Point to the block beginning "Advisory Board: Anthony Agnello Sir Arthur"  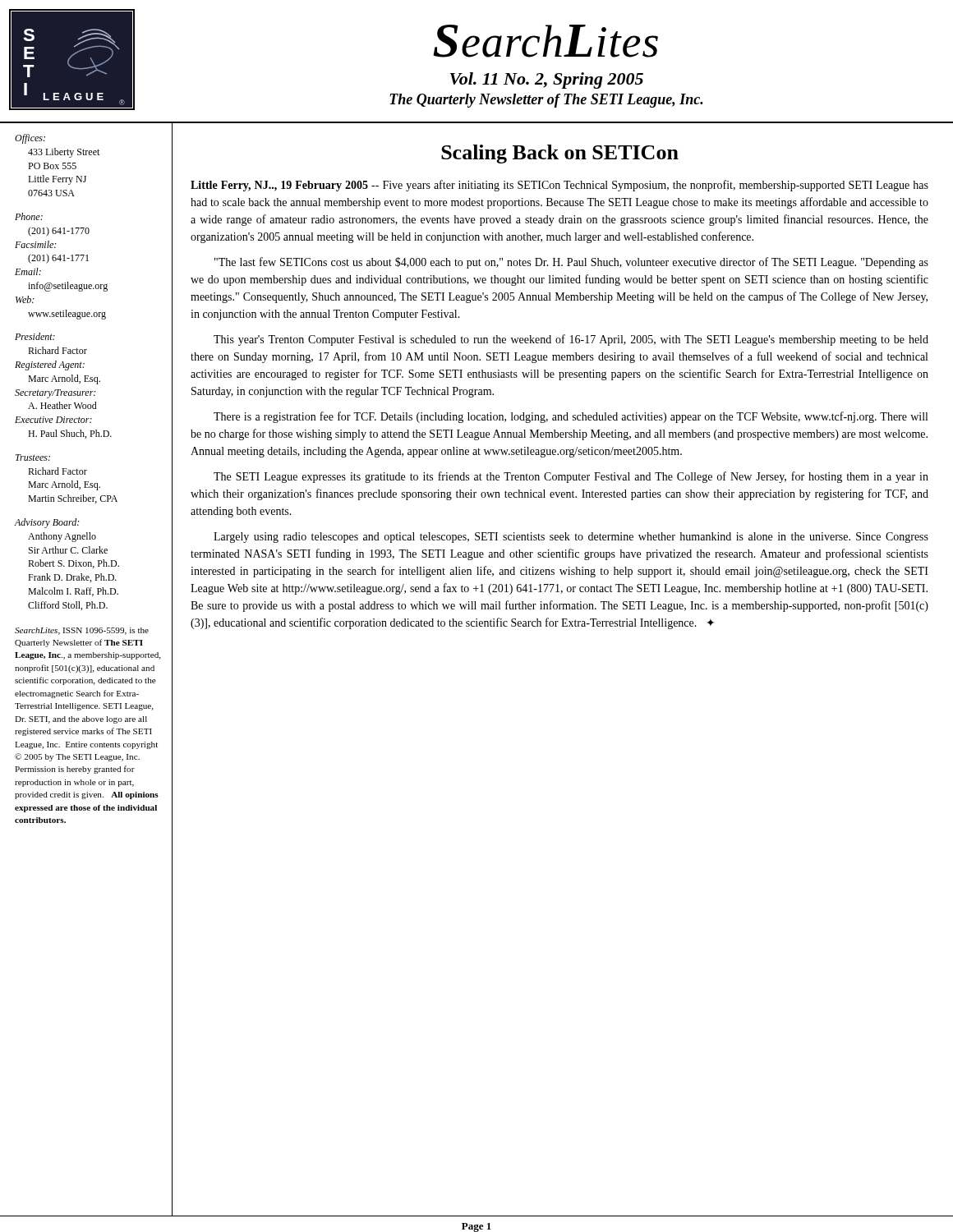88,564
